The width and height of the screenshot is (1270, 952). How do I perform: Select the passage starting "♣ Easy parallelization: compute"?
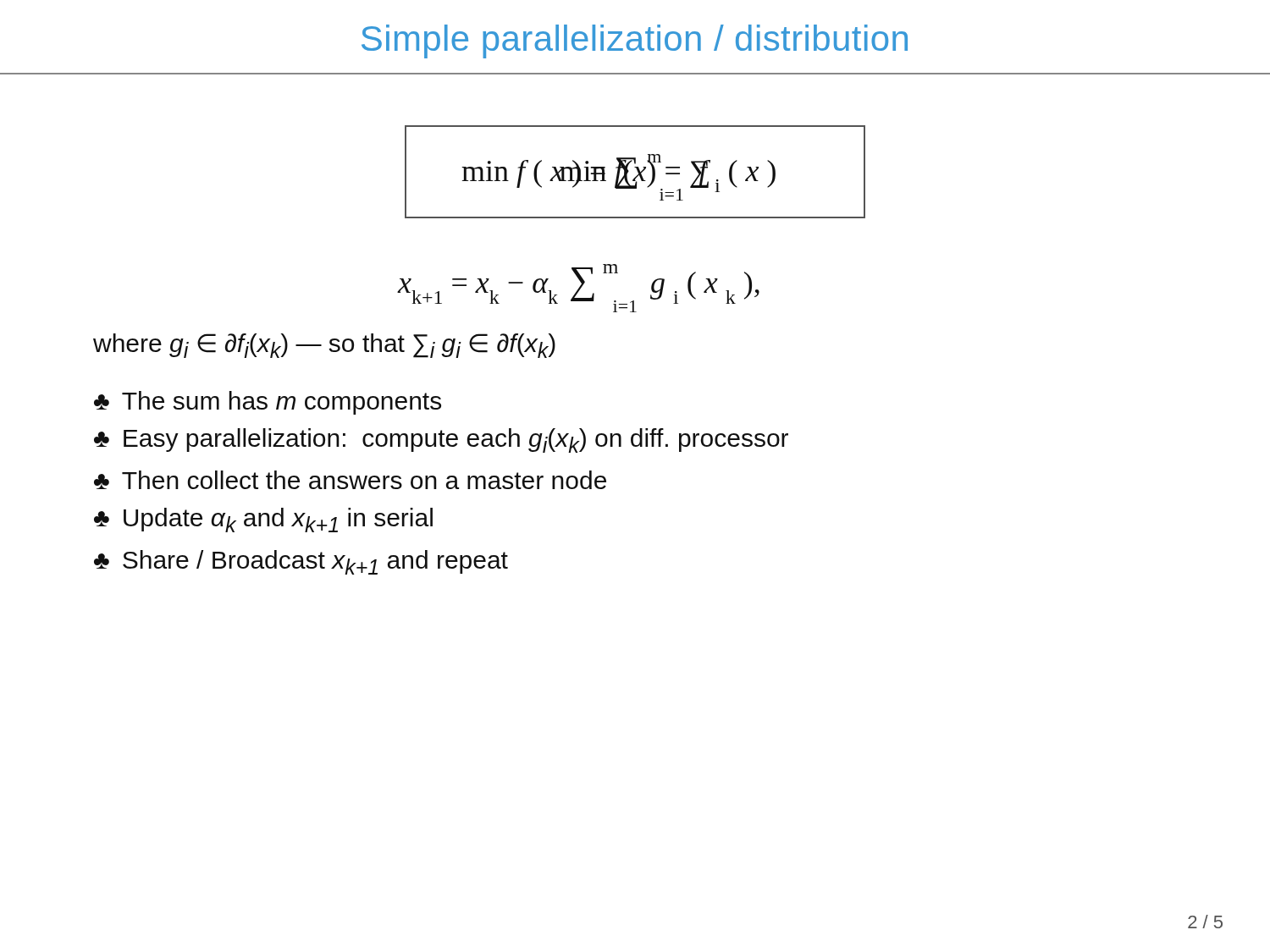[441, 441]
